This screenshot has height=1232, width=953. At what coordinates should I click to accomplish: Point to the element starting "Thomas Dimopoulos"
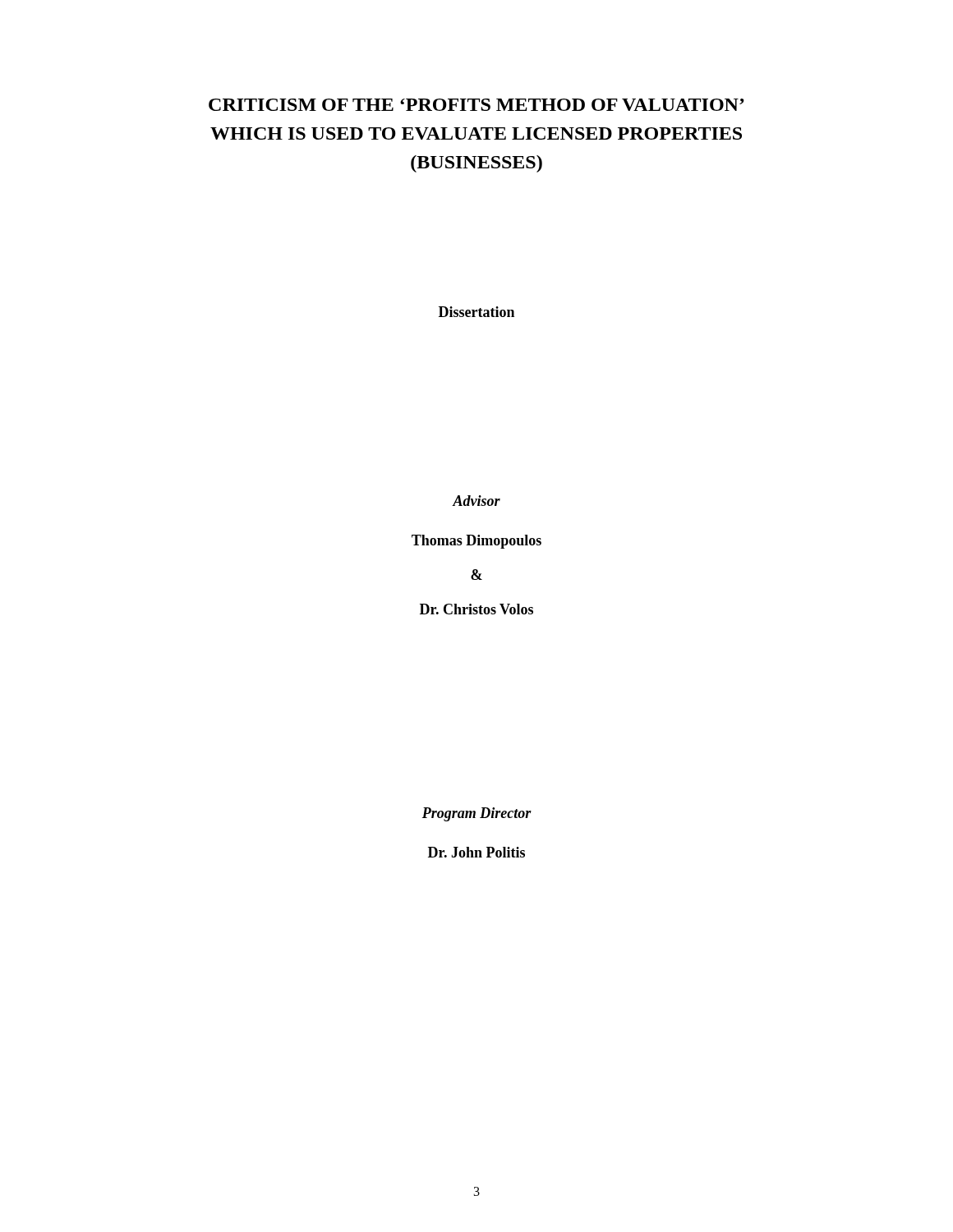[x=476, y=540]
